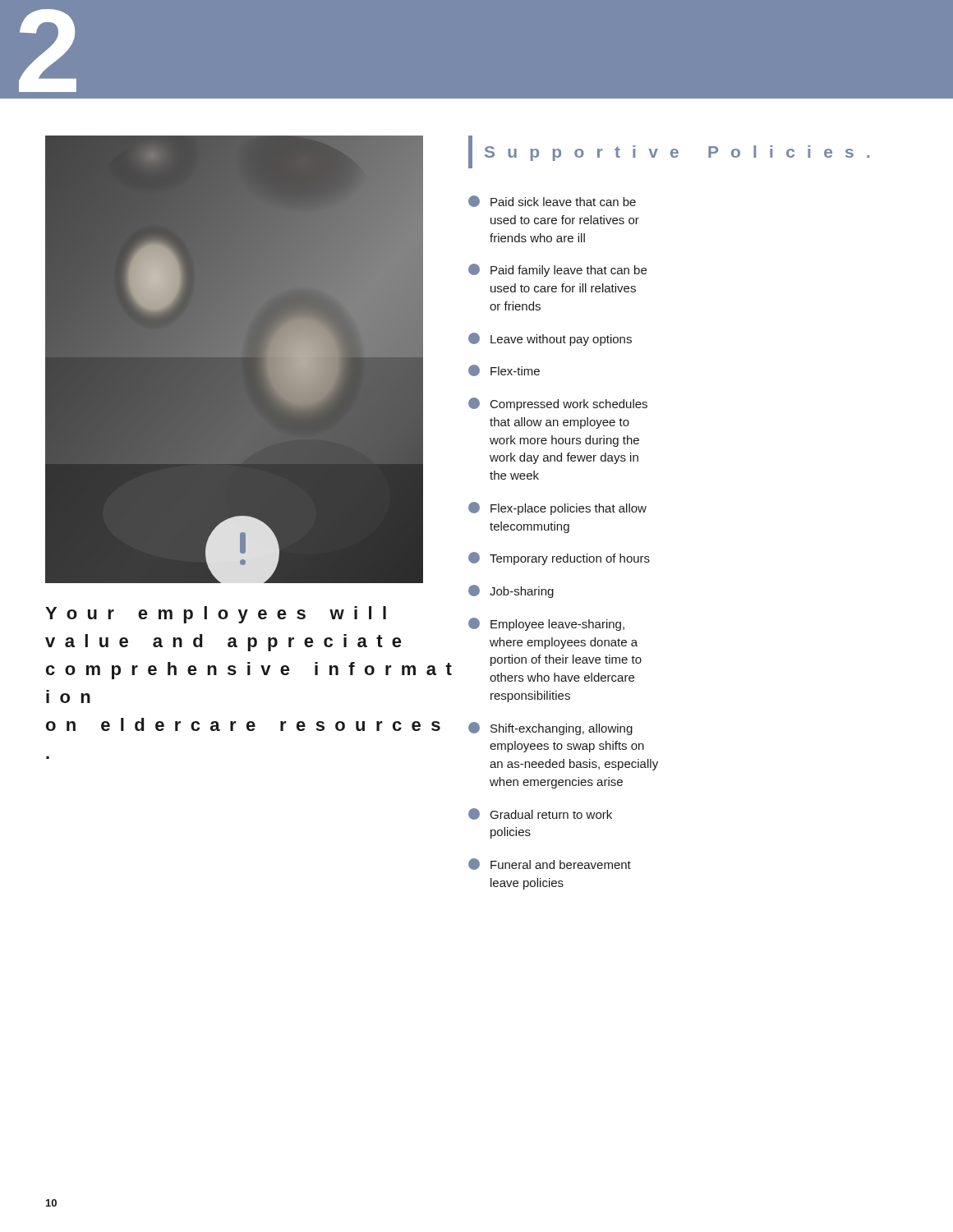This screenshot has height=1232, width=953.
Task: Find the block on this page that starts "Shift-exchanging, allowingemployees to swap shifts onan as-needed basis,"
Action: point(563,755)
